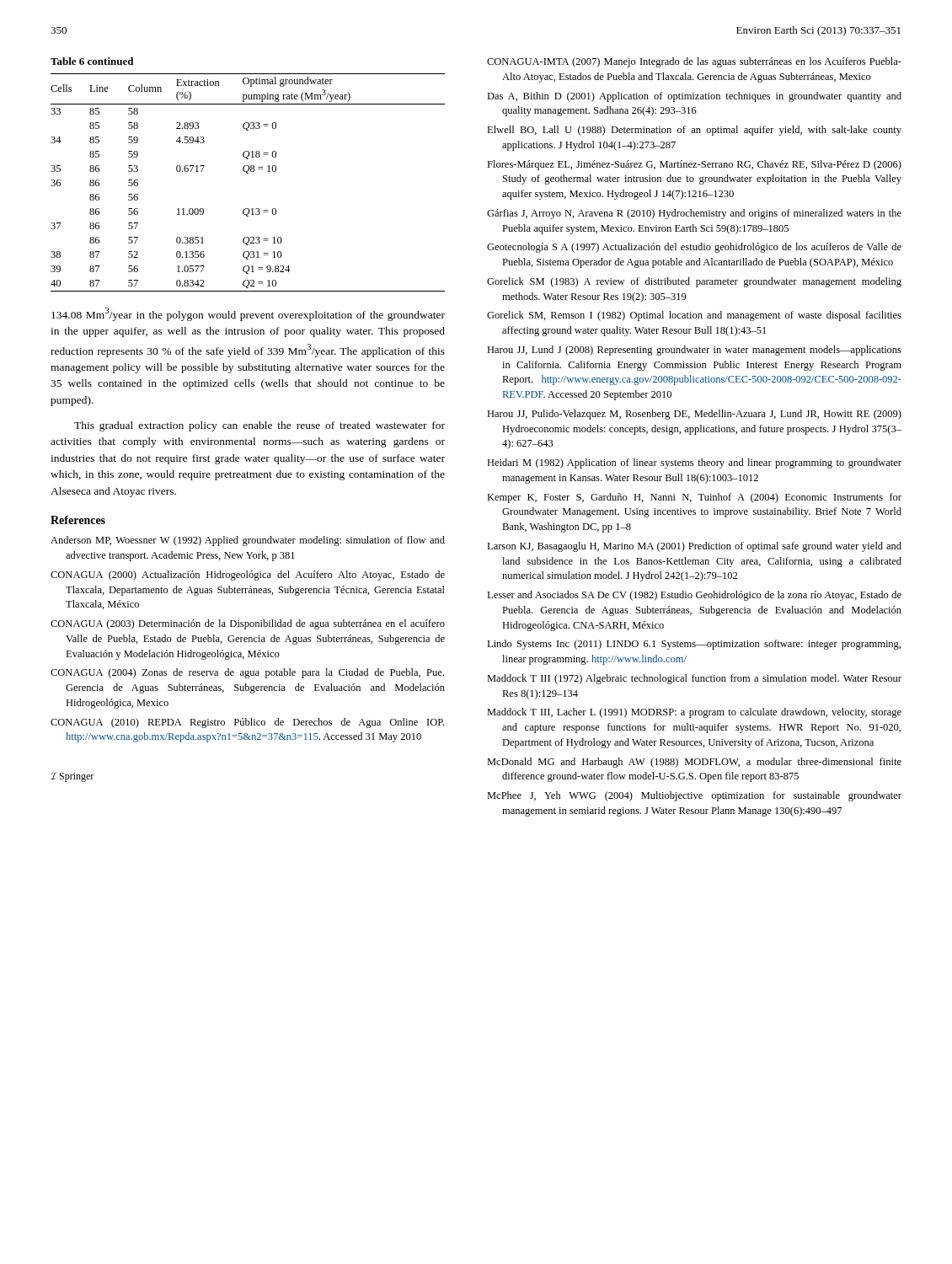Locate the list item with the text "CONAGUA (2010) REPDA Registro Público"
Image resolution: width=952 pixels, height=1264 pixels.
point(248,729)
